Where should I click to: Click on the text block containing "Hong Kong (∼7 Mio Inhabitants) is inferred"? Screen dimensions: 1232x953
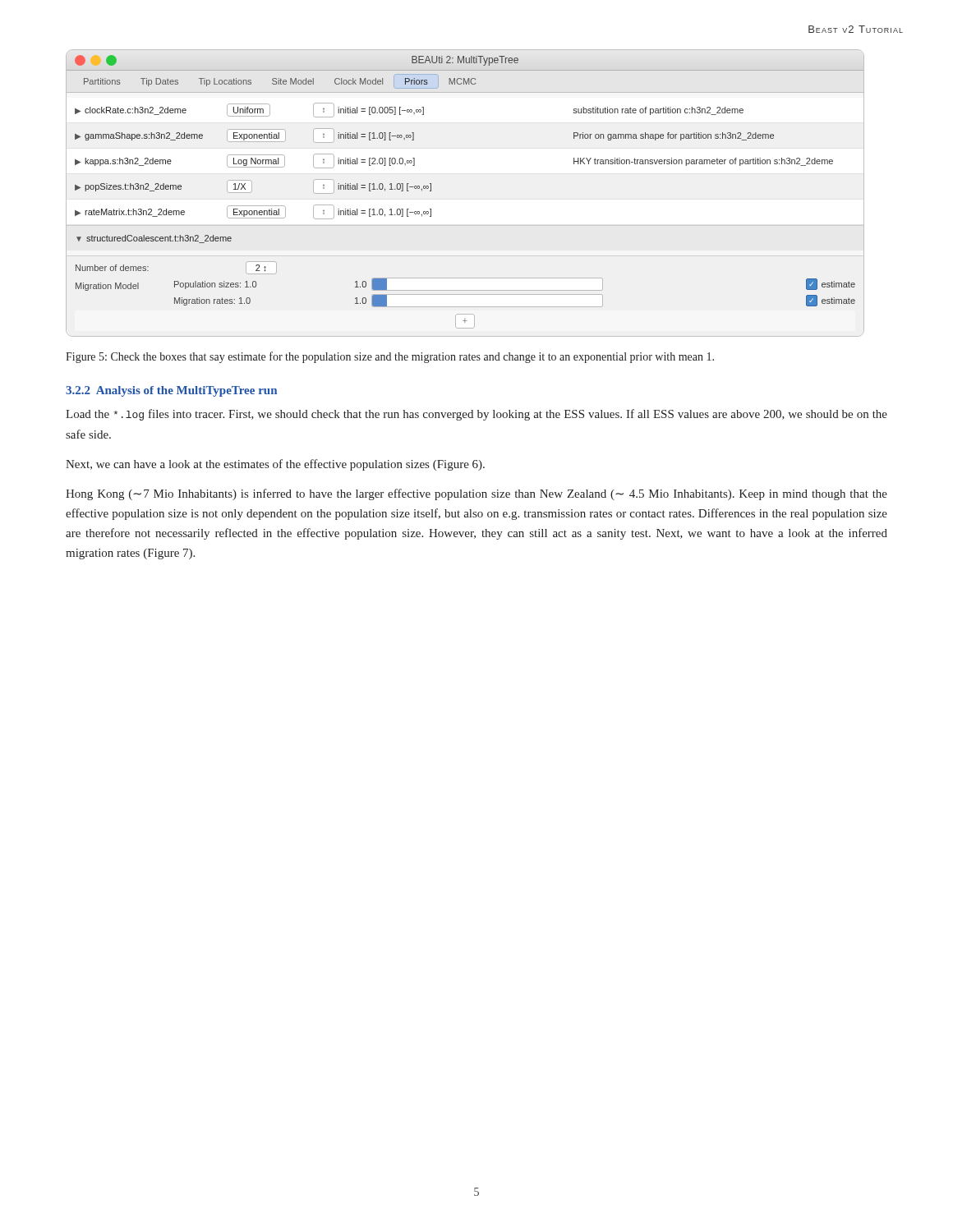476,523
